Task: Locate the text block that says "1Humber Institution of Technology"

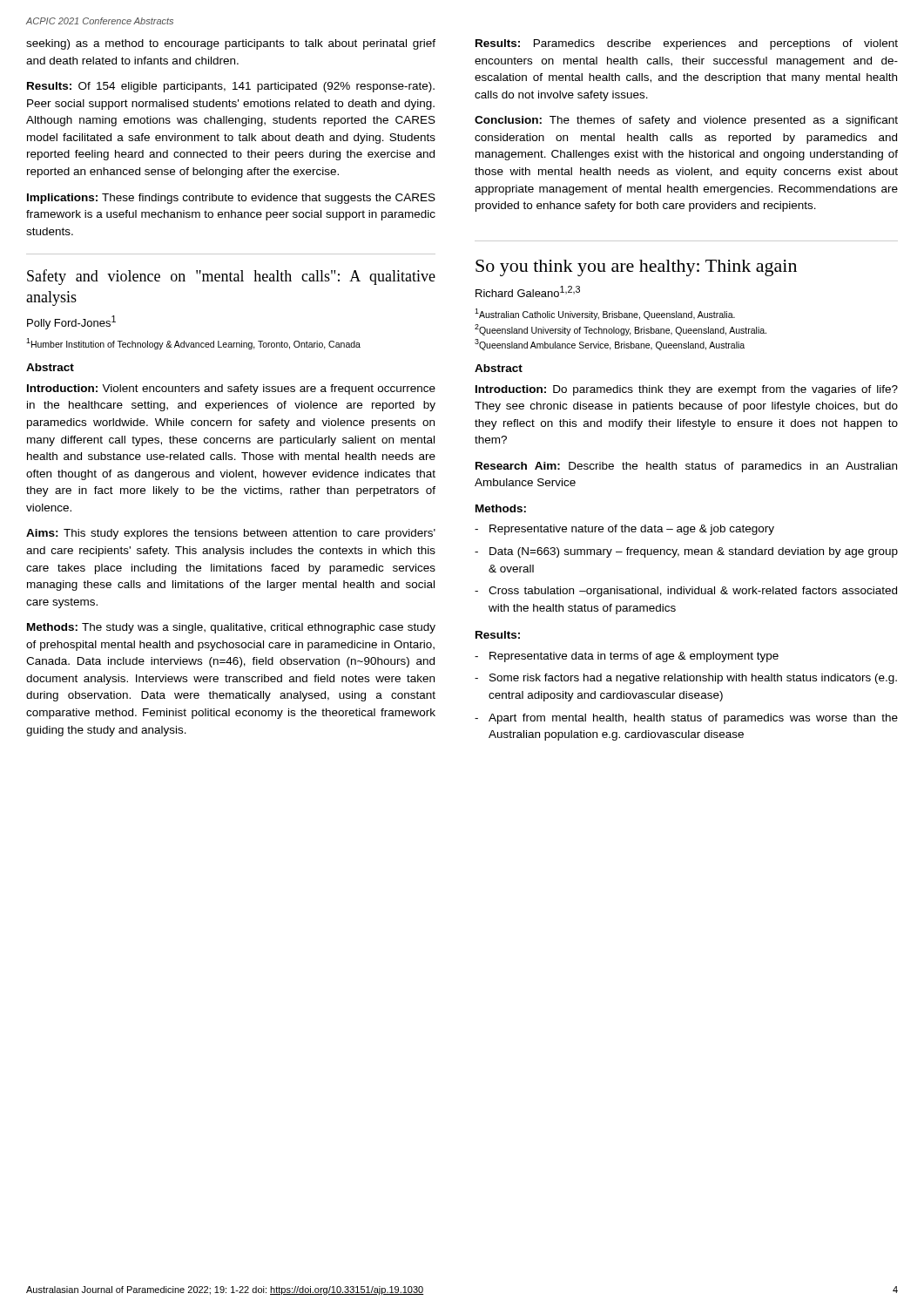Action: tap(231, 343)
